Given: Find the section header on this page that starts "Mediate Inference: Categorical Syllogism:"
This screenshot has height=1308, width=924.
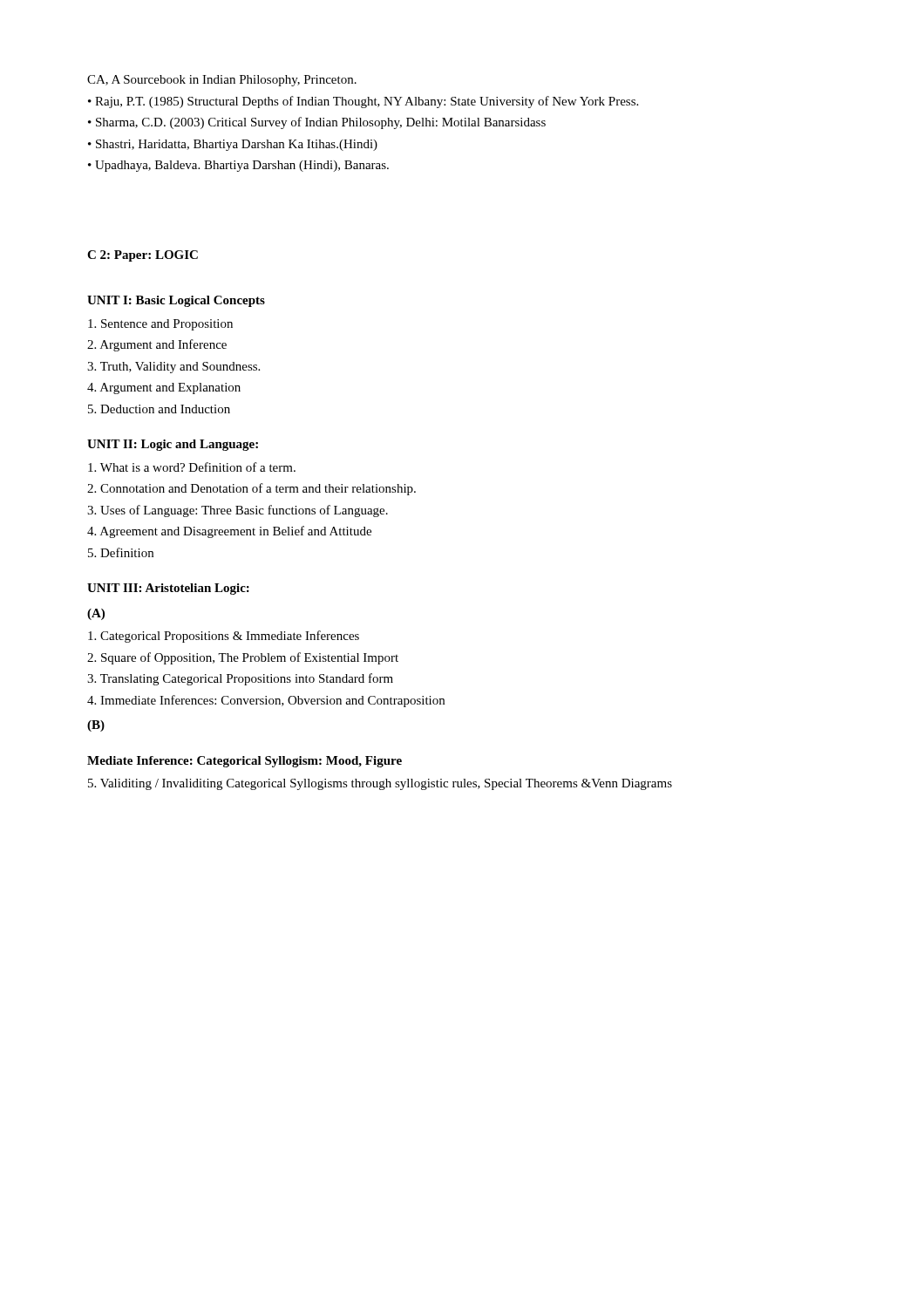Looking at the screenshot, I should coord(244,760).
